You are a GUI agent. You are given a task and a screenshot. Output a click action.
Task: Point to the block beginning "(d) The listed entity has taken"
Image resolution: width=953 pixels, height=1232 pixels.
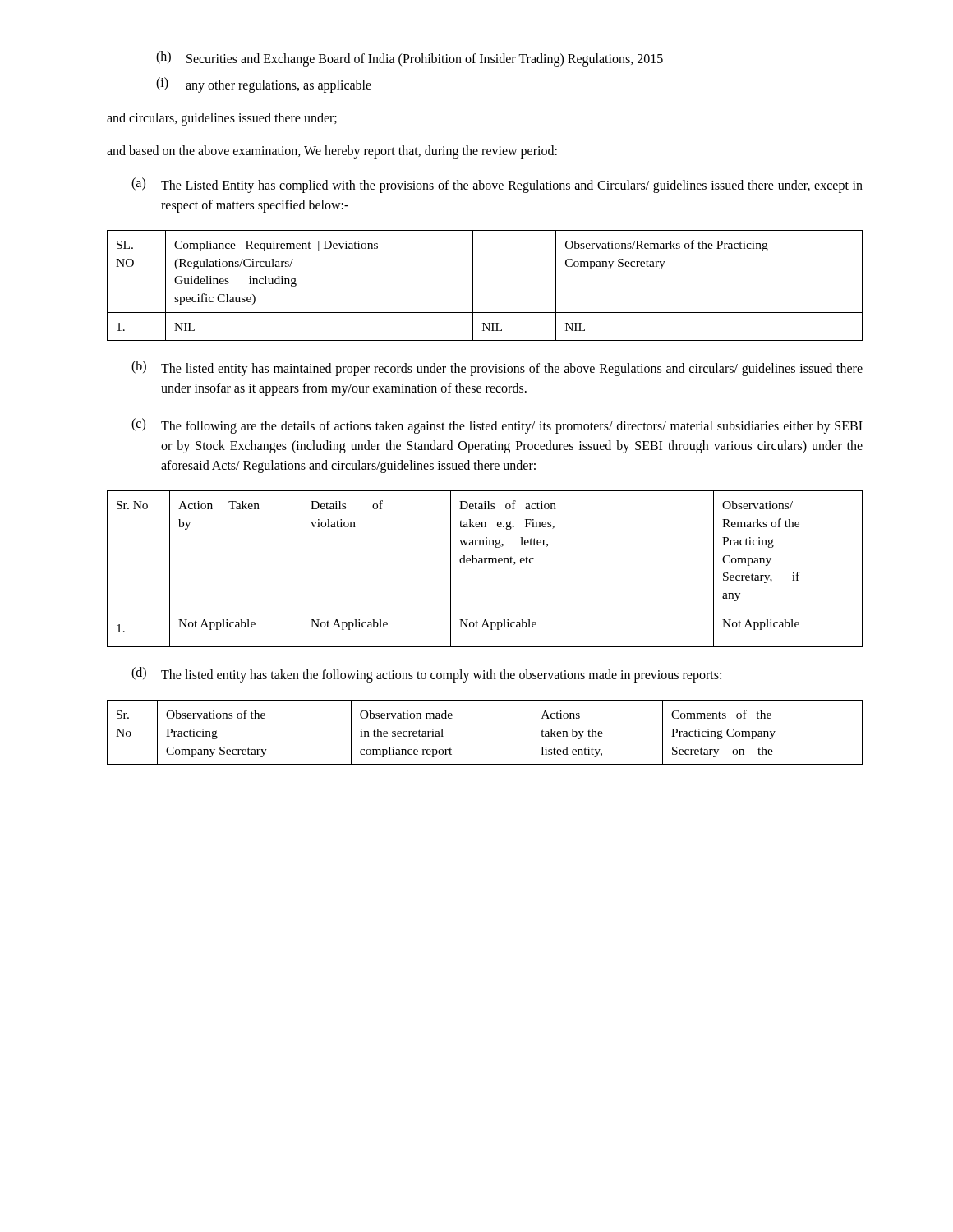coord(497,675)
